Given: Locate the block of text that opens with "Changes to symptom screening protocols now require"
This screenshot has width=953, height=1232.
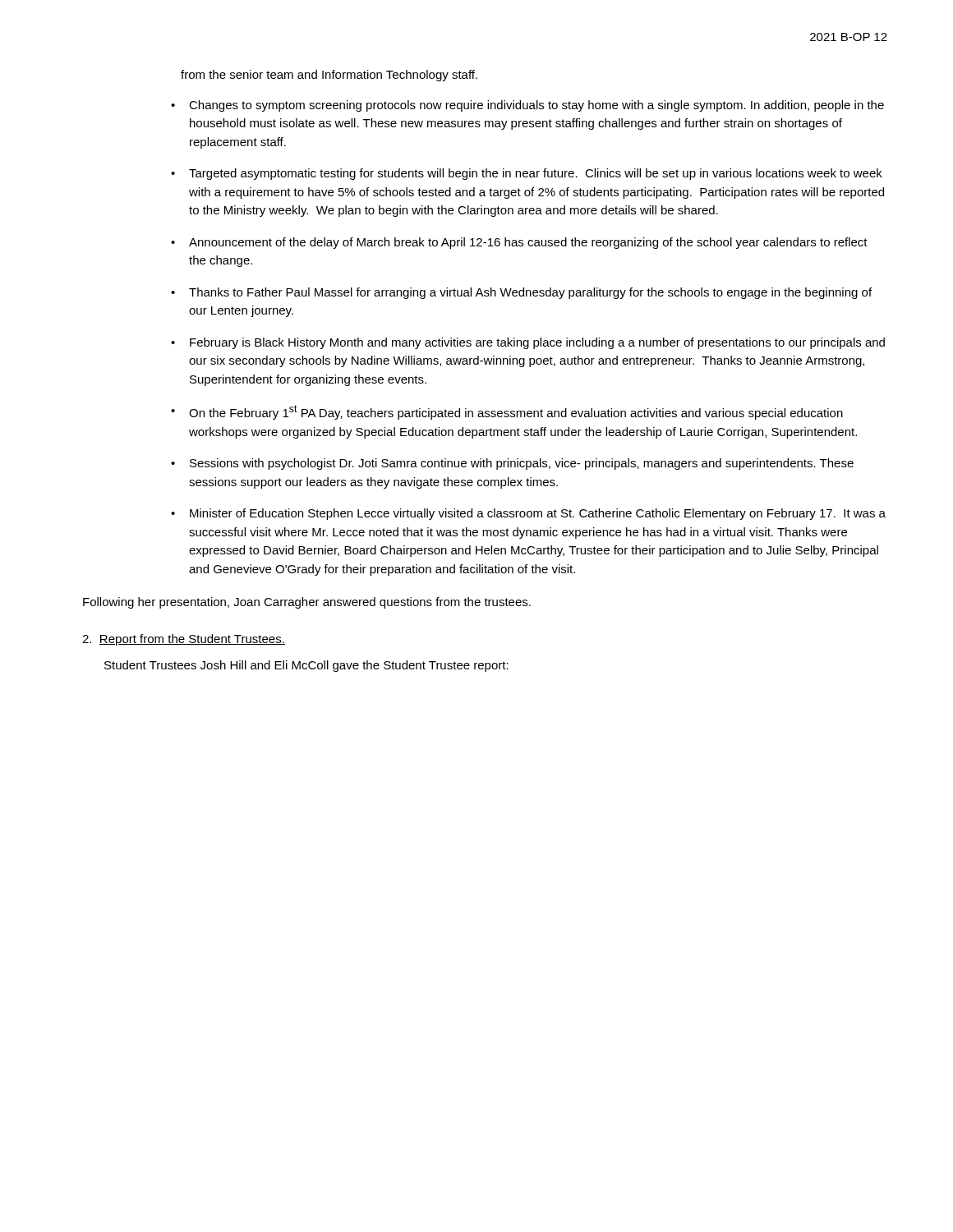Looking at the screenshot, I should 537,123.
